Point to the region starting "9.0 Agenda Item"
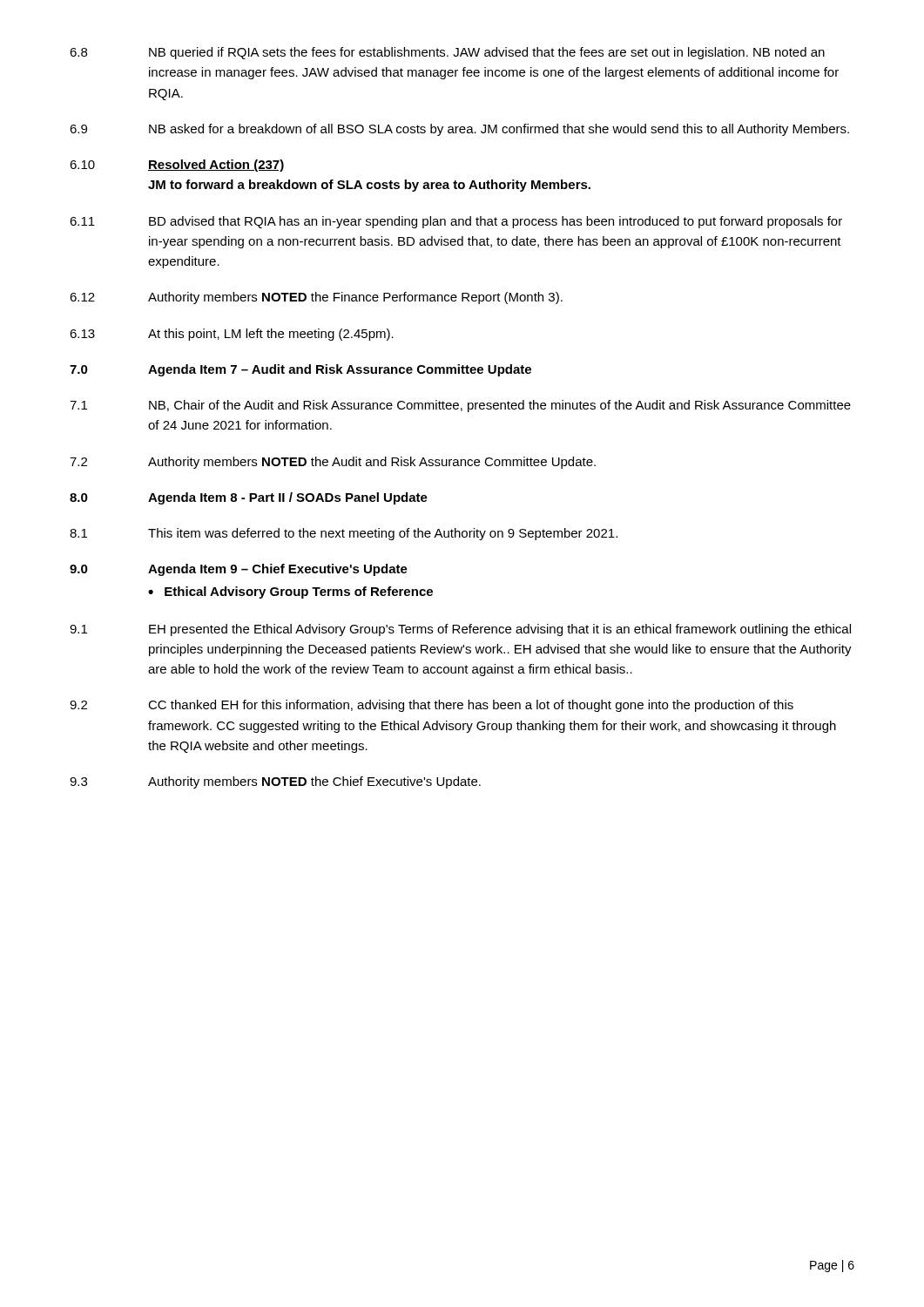 252,581
